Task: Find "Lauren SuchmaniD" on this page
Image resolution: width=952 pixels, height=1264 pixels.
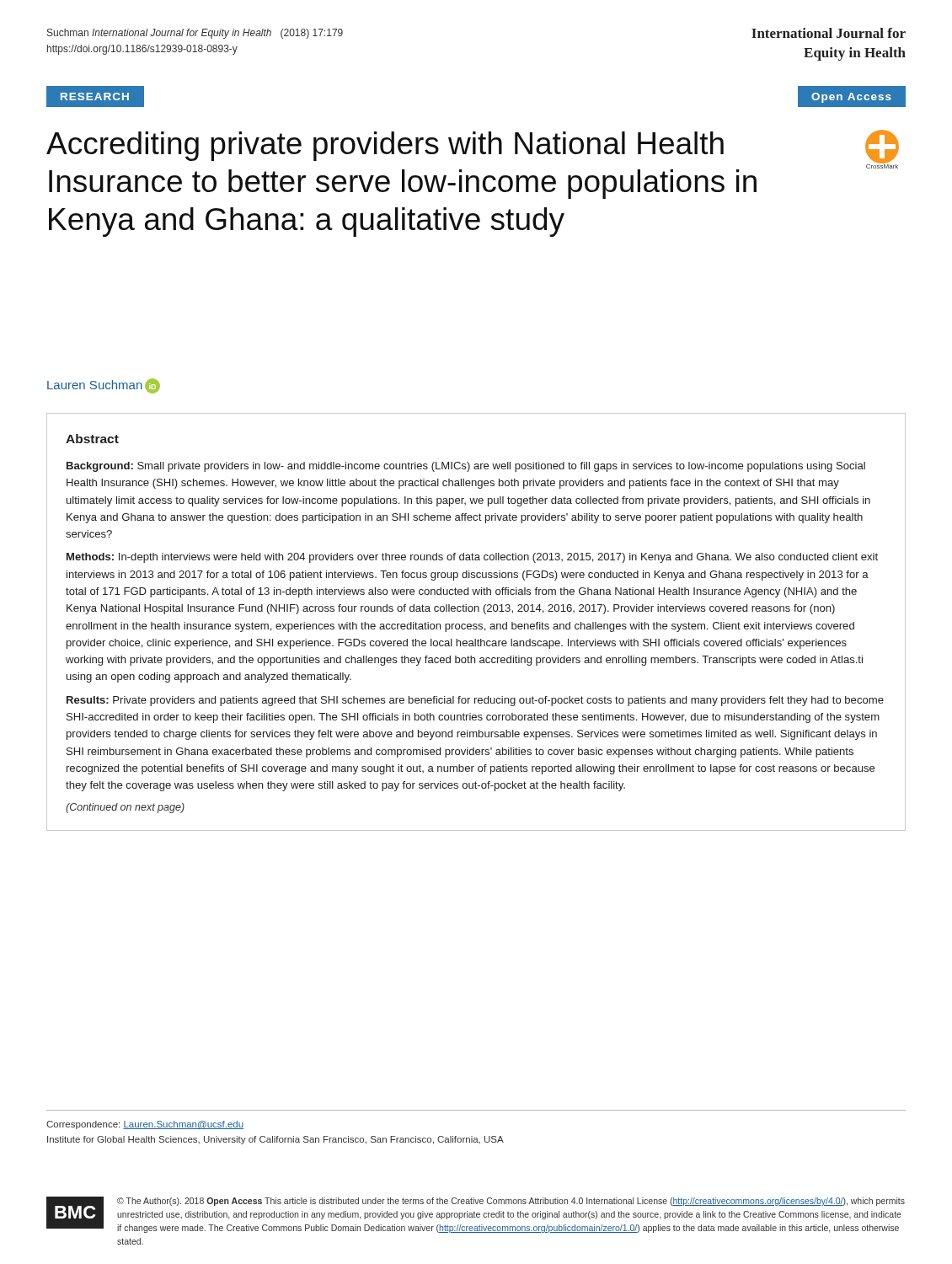Action: (x=103, y=386)
